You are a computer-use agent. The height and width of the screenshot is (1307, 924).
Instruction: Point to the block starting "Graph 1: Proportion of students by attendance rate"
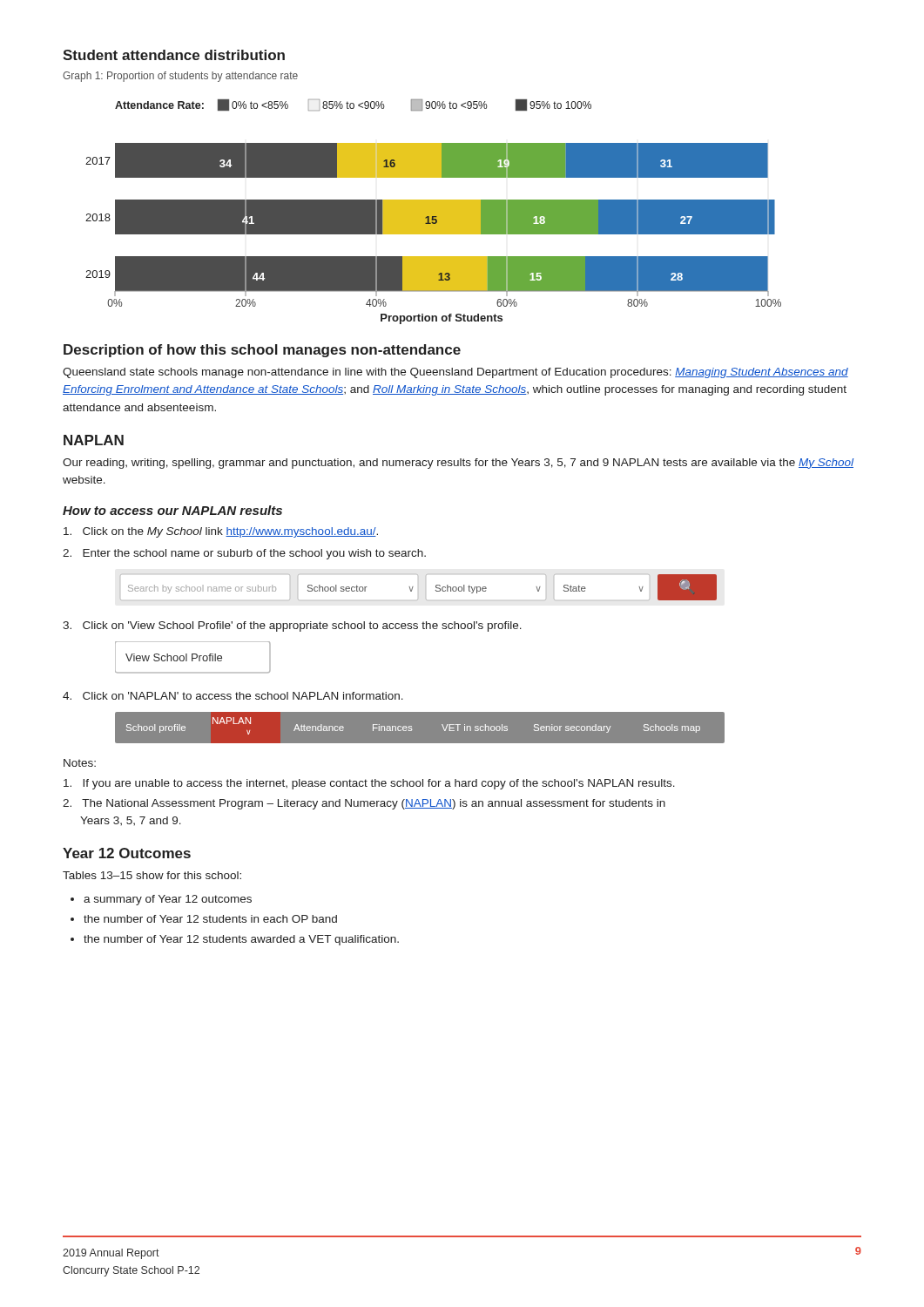[x=180, y=76]
